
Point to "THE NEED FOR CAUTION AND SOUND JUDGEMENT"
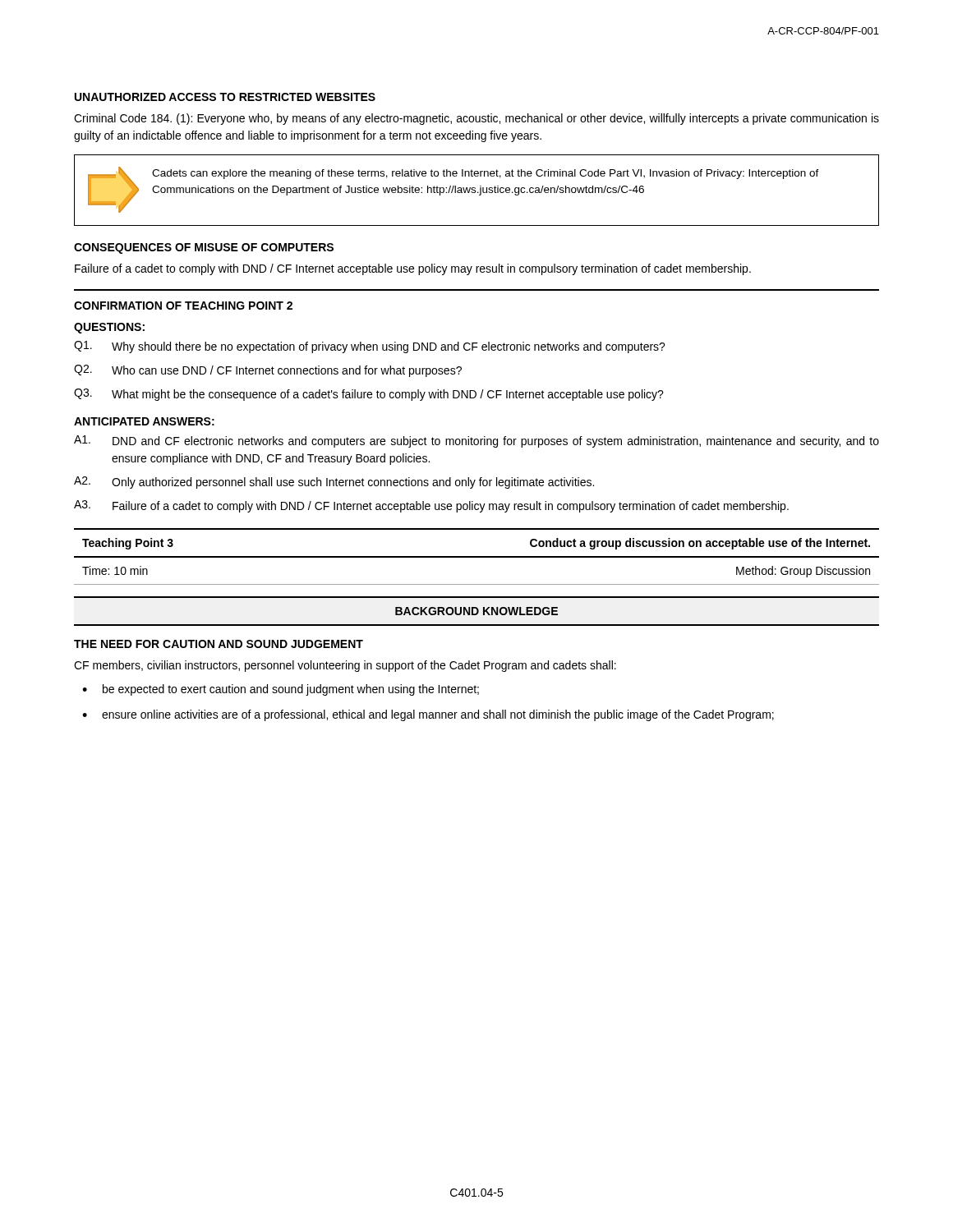[x=218, y=644]
